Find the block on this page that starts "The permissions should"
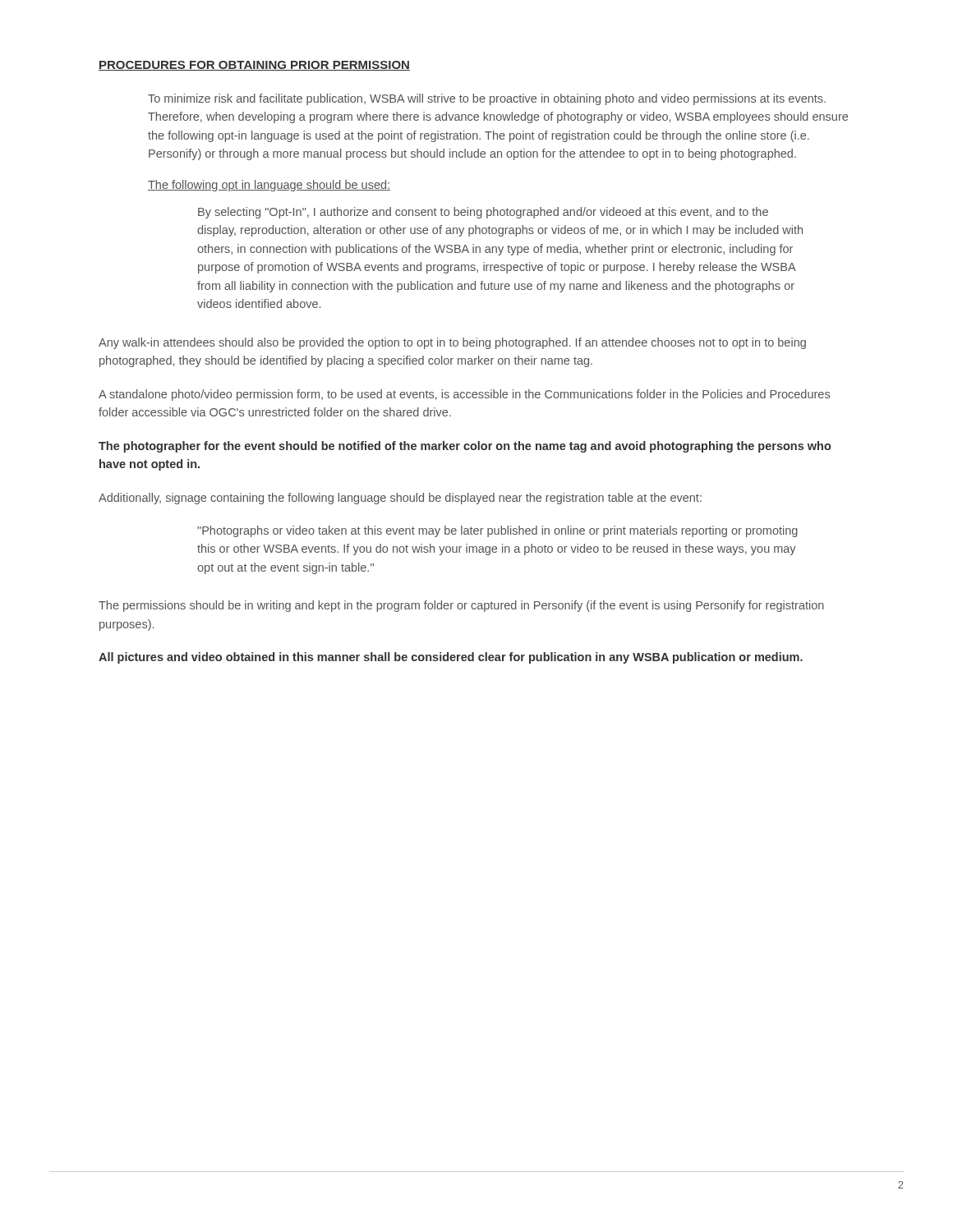This screenshot has height=1232, width=953. [x=461, y=615]
